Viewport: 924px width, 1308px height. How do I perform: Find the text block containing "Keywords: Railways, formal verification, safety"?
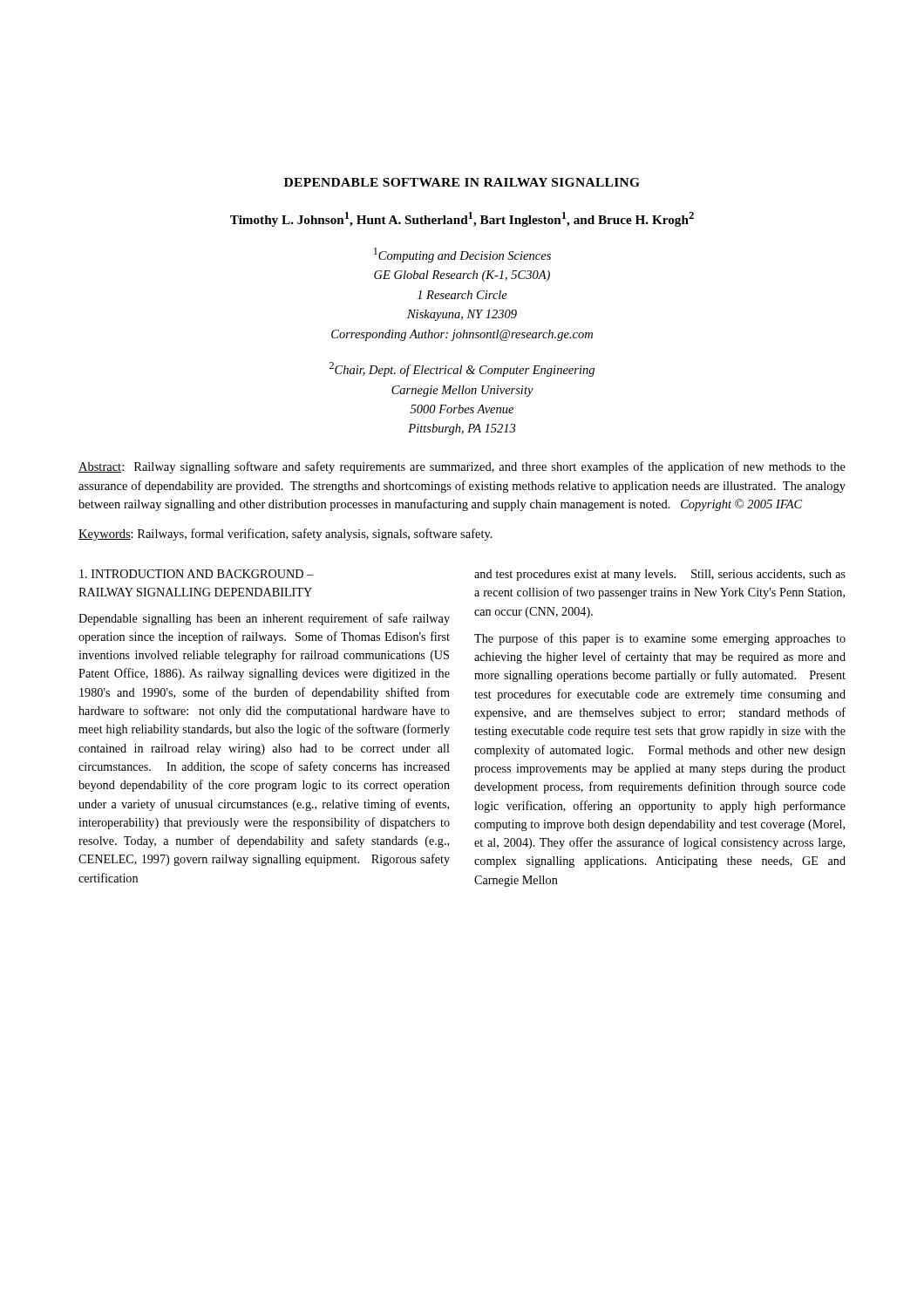point(286,534)
